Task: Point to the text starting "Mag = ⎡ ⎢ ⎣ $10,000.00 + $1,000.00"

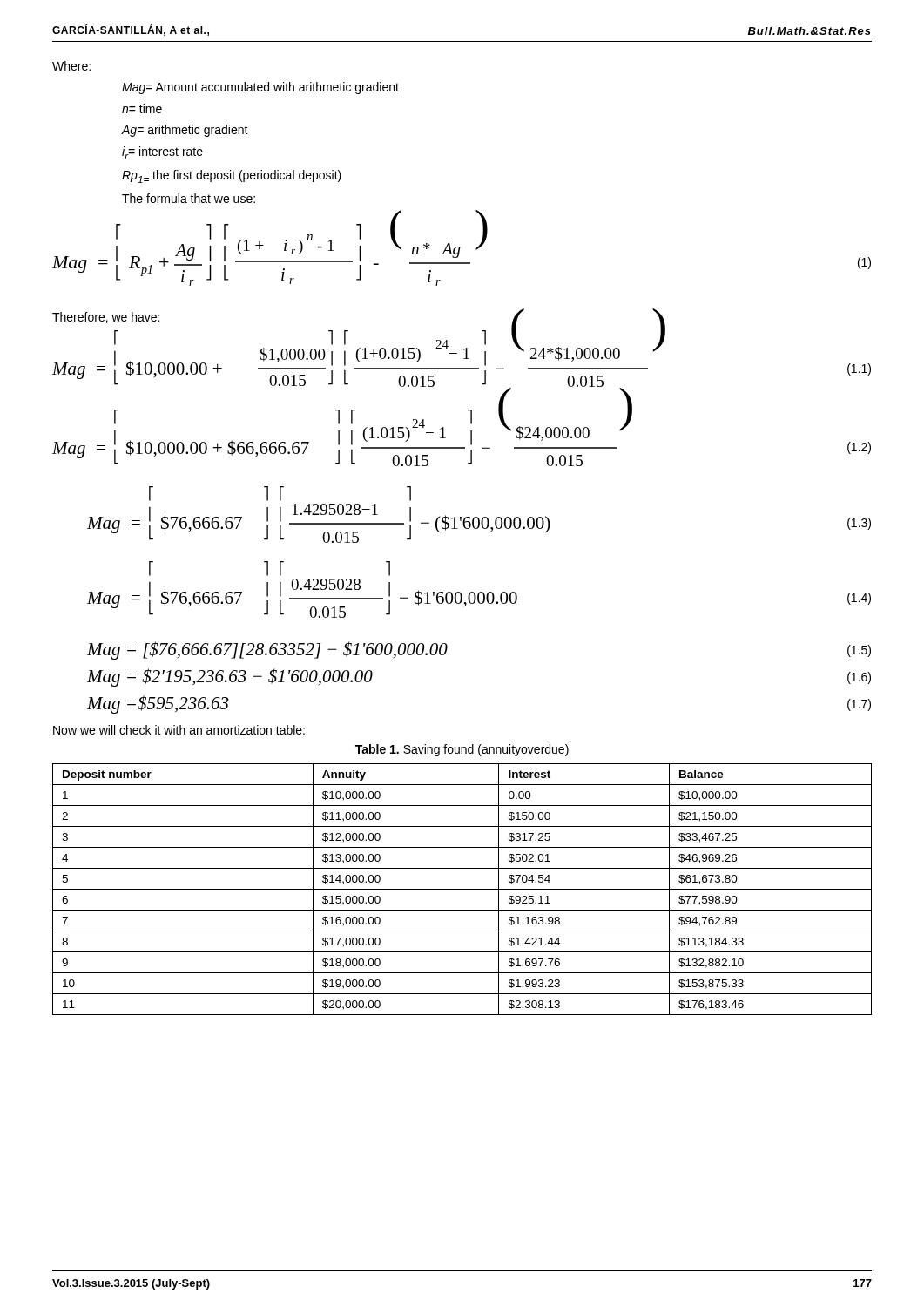Action: (x=462, y=369)
